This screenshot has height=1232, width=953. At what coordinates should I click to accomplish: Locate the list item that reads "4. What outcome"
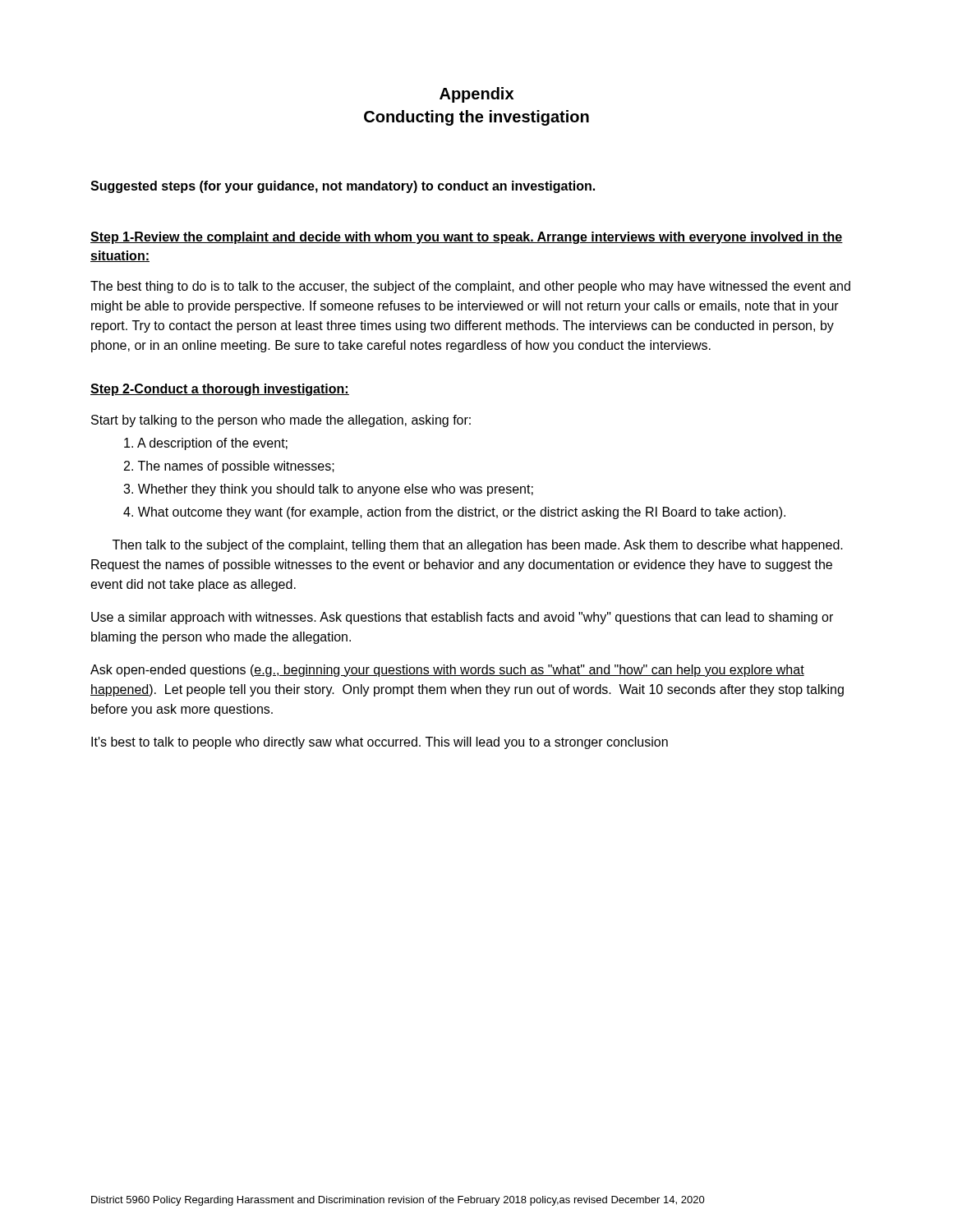[x=455, y=512]
